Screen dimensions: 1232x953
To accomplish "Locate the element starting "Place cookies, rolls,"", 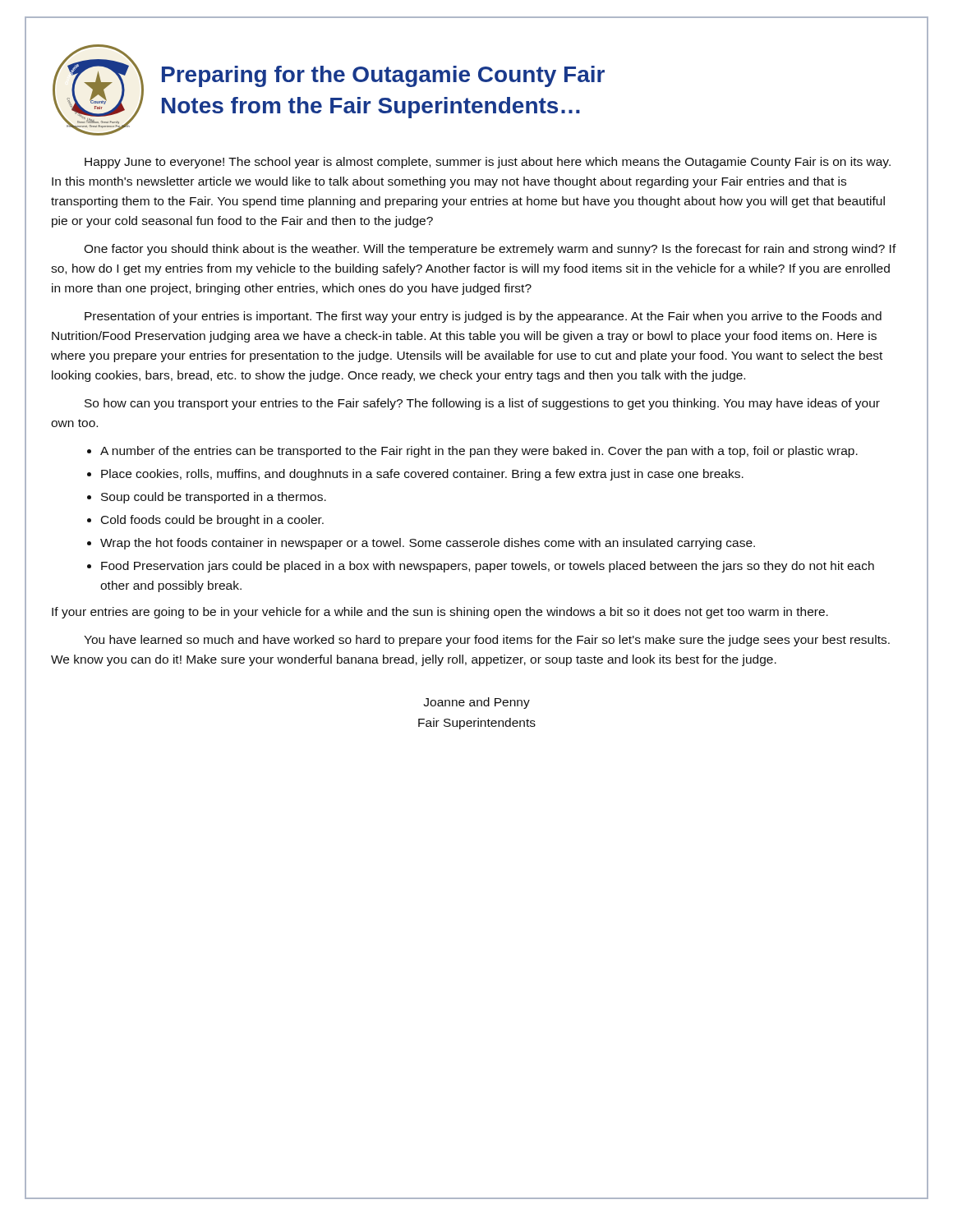I will pos(422,474).
